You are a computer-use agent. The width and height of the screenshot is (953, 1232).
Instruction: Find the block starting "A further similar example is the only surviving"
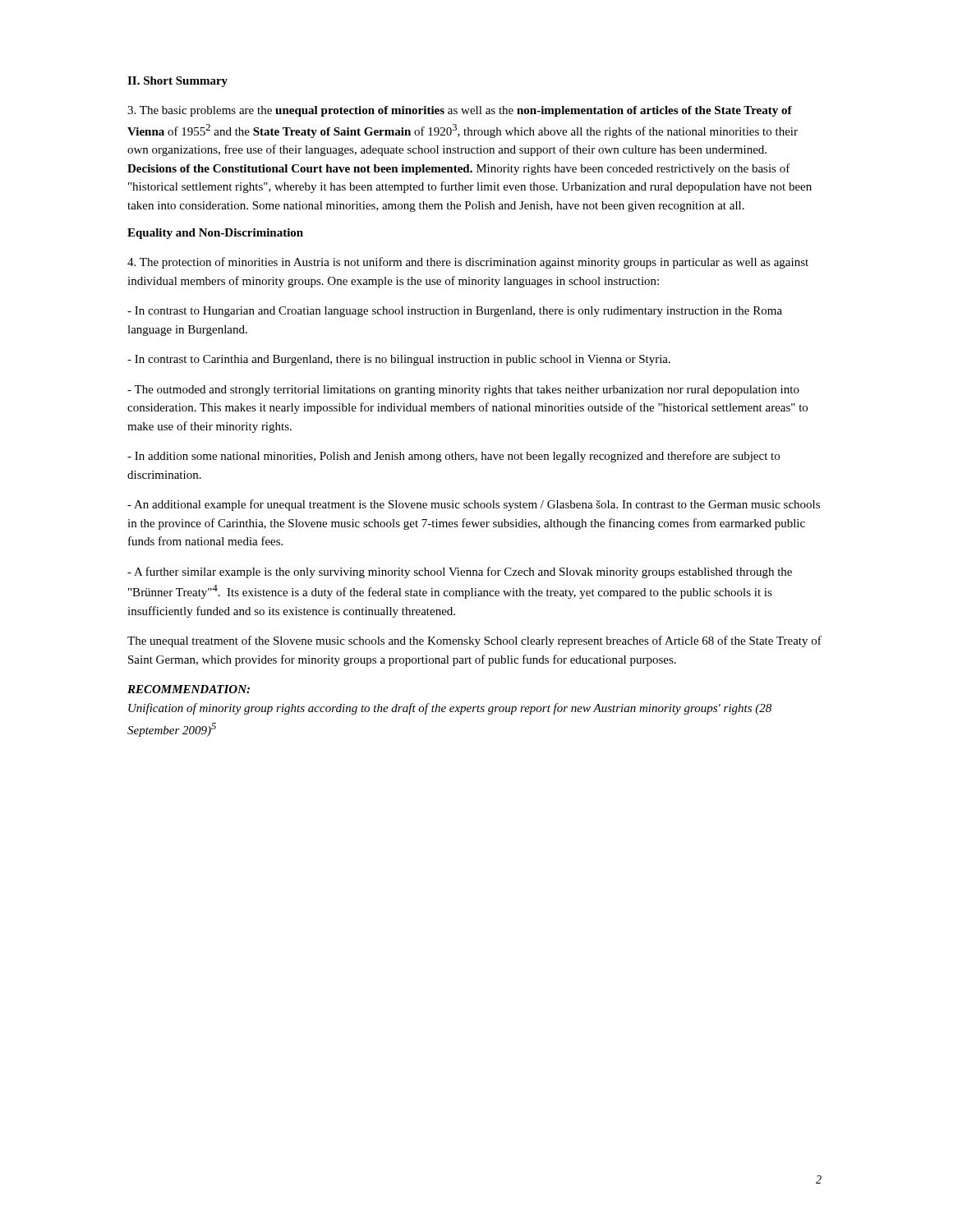click(x=460, y=591)
